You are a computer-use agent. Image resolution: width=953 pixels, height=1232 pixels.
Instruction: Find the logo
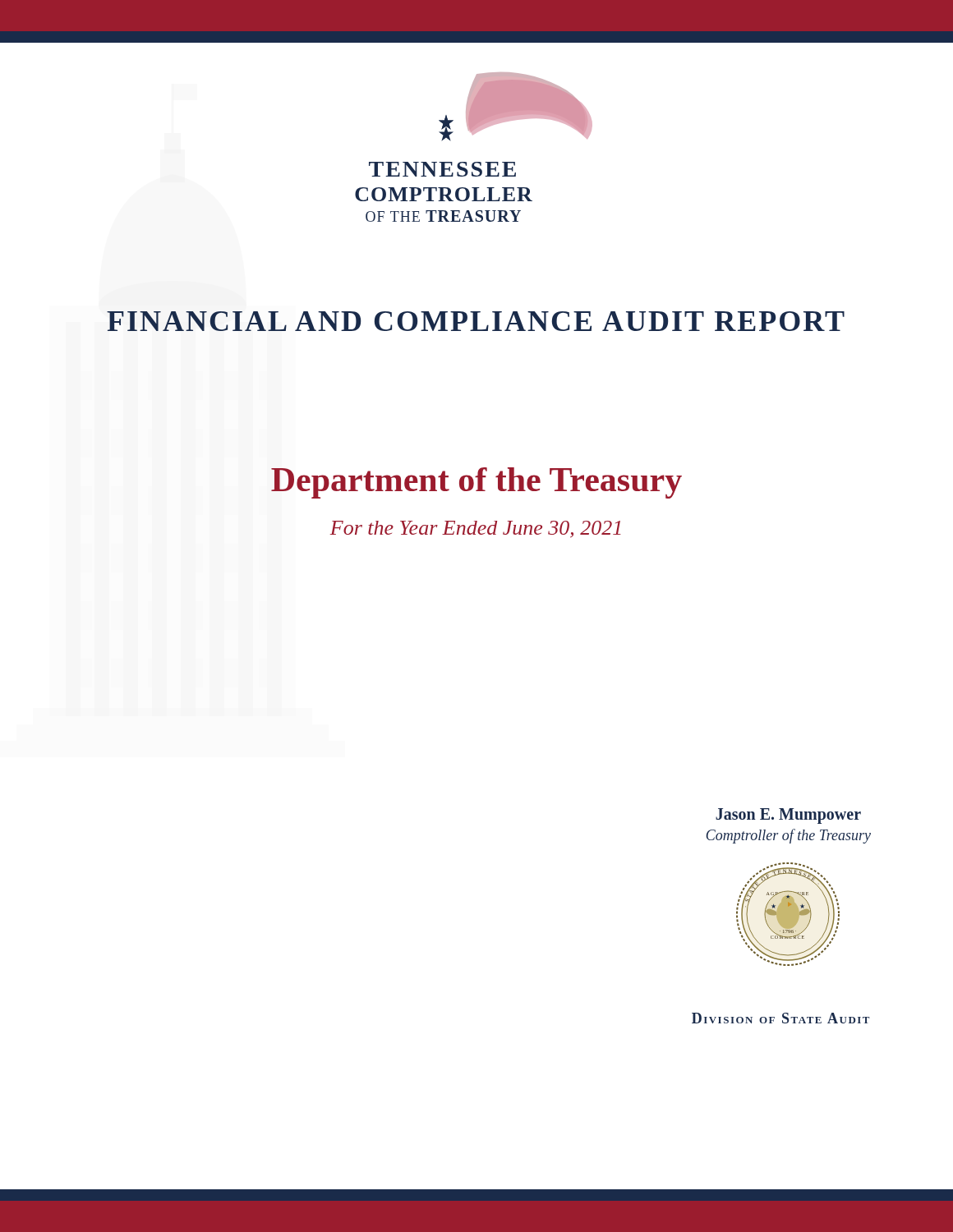click(x=476, y=156)
